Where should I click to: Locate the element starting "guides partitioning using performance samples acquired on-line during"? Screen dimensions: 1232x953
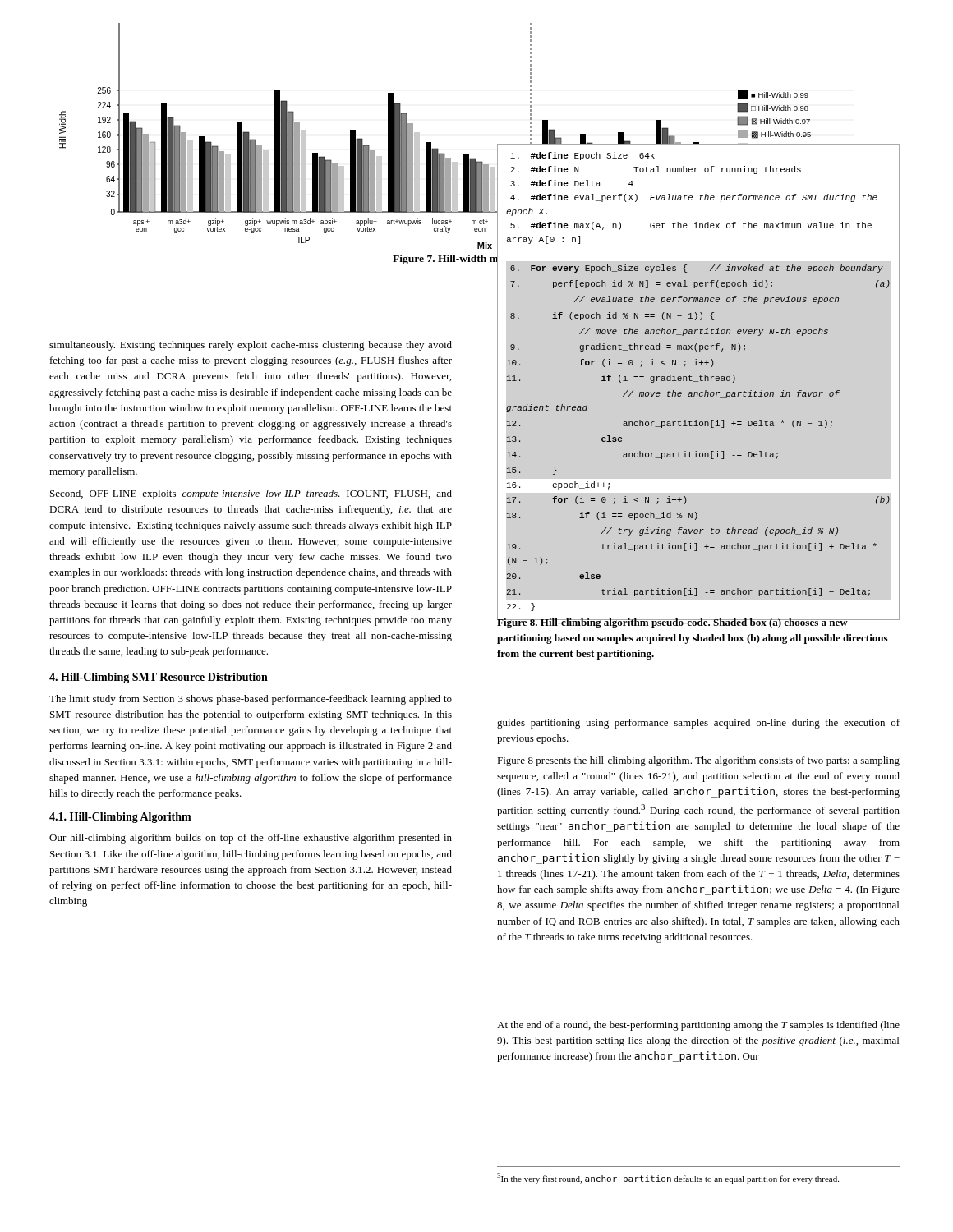[698, 730]
